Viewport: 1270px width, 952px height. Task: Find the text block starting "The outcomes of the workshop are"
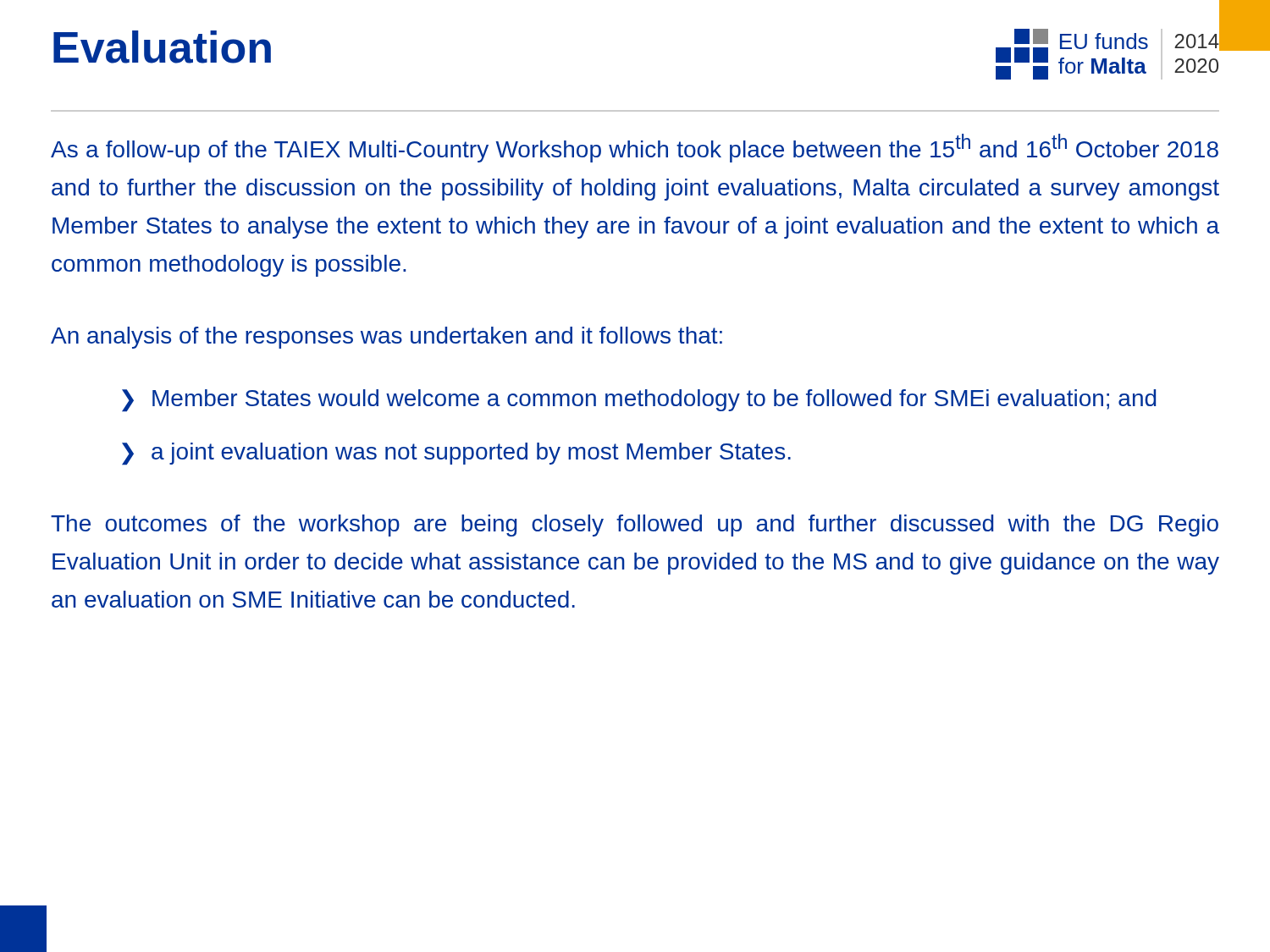pyautogui.click(x=635, y=561)
